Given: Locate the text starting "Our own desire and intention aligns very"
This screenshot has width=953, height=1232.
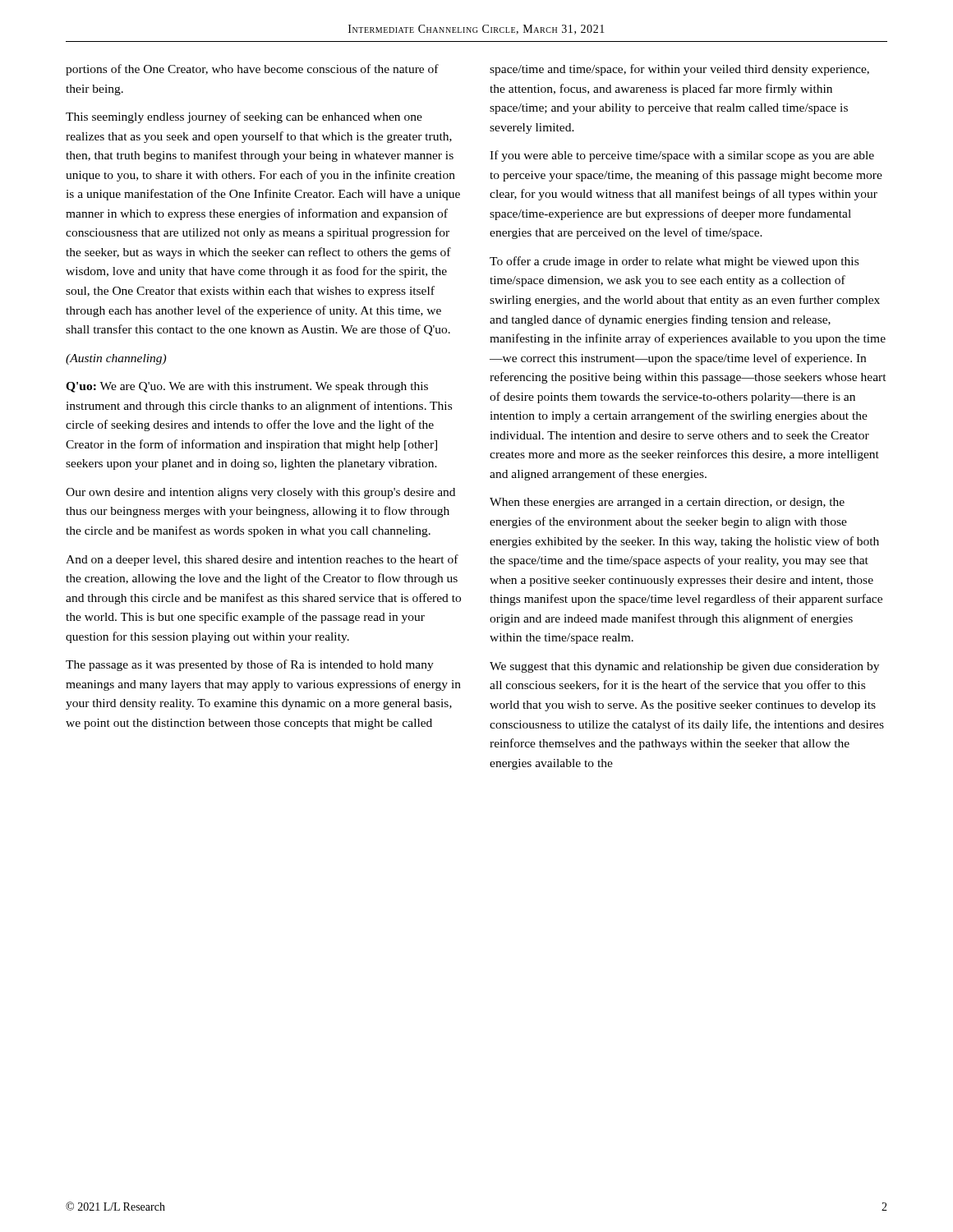Looking at the screenshot, I should 261,511.
